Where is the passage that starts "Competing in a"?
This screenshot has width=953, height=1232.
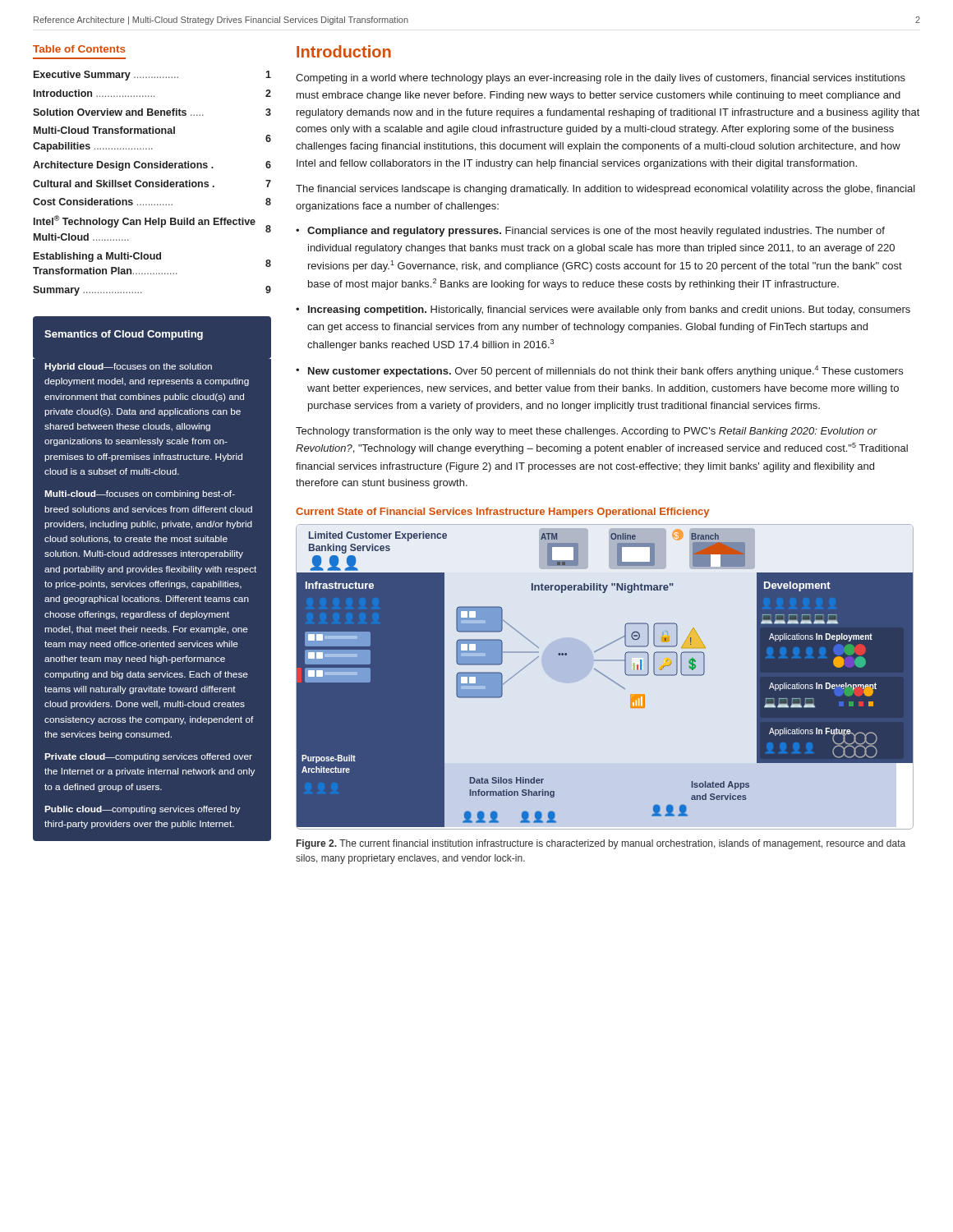[x=608, y=120]
